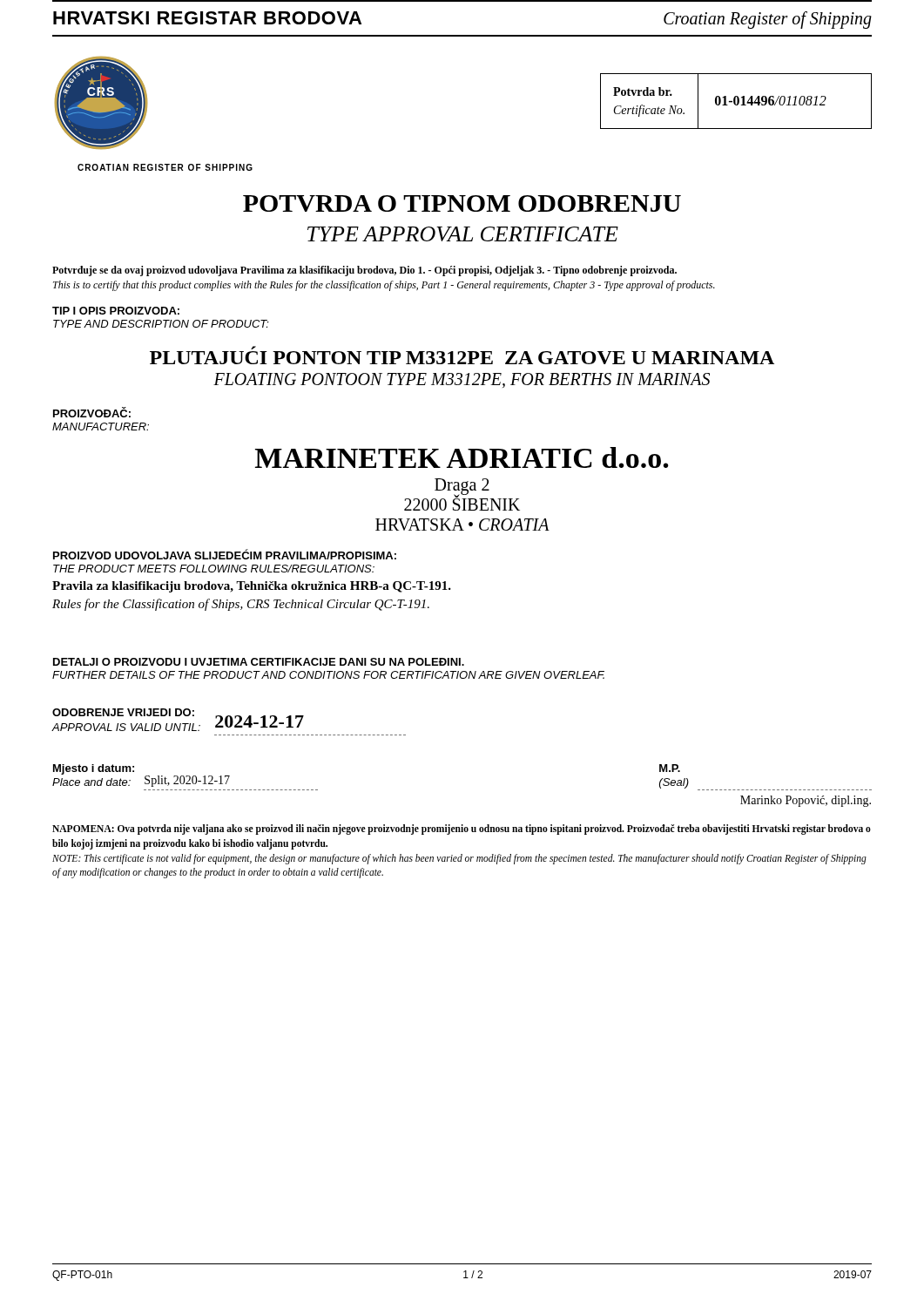This screenshot has height=1307, width=924.
Task: Click on the passage starting "Mjesto i datum: Place"
Action: click(x=182, y=776)
